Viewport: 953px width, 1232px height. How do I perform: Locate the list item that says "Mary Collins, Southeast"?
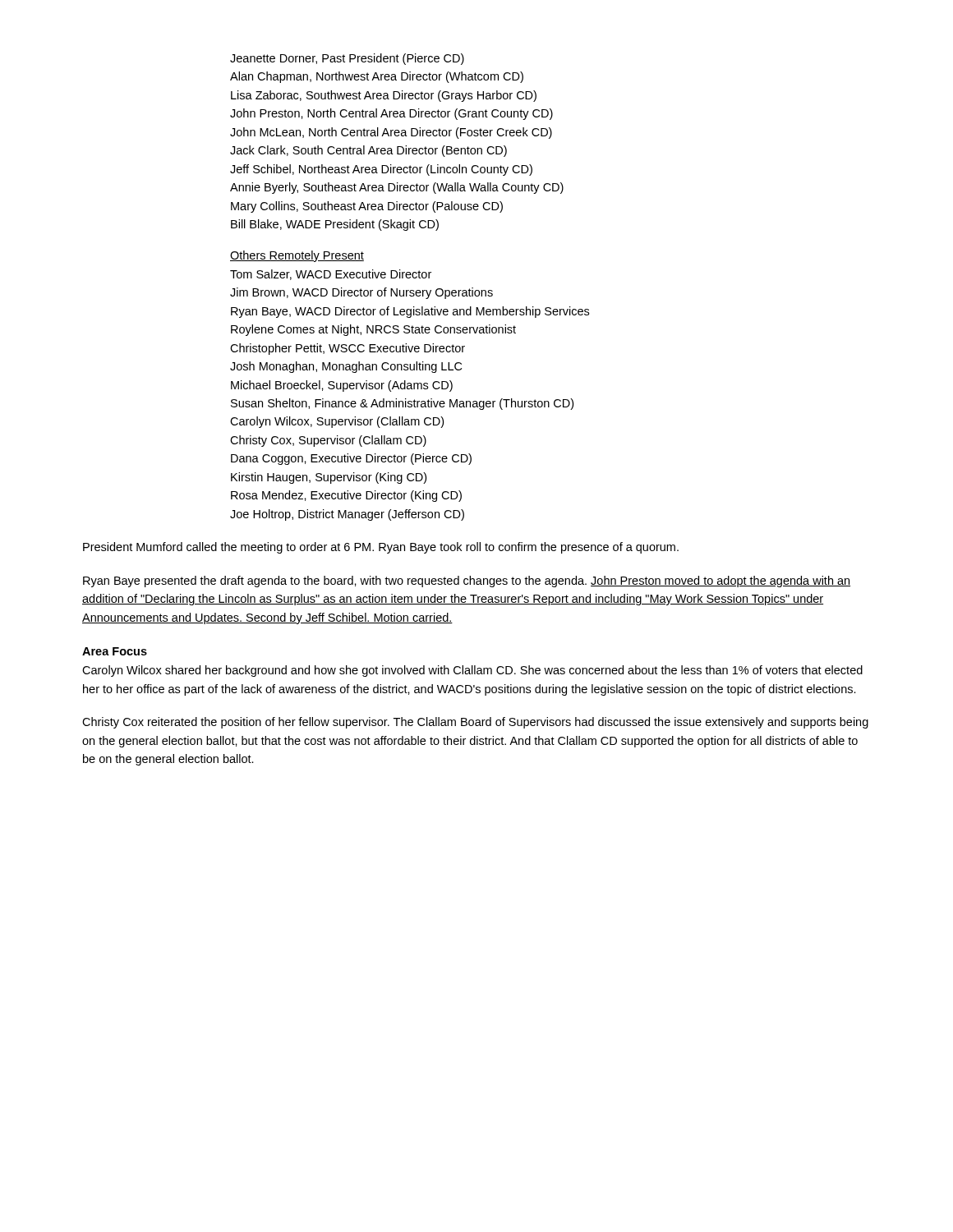[367, 207]
